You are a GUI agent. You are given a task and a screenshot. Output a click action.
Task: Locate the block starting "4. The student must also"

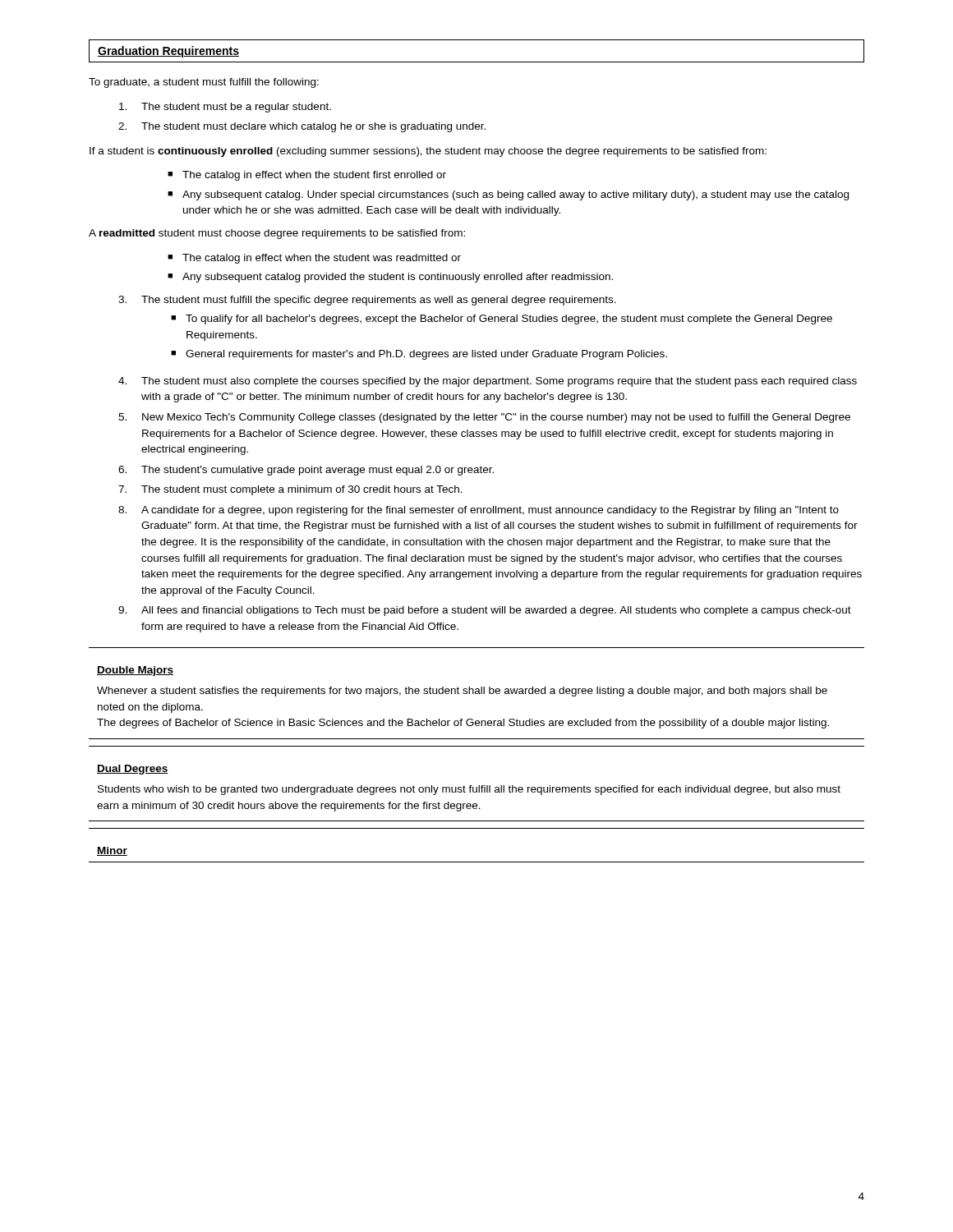[x=491, y=389]
